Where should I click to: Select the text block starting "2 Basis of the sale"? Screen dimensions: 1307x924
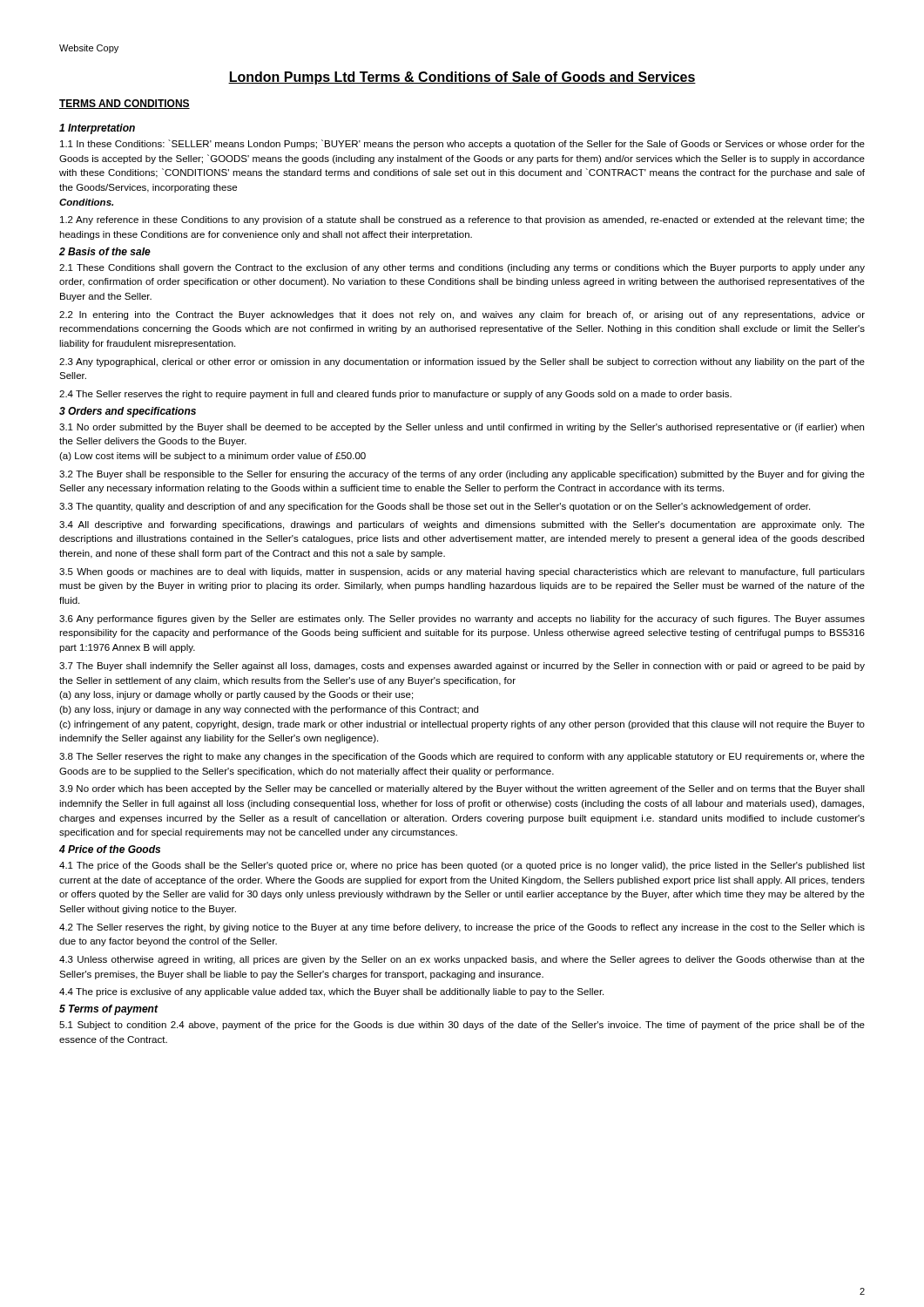105,252
